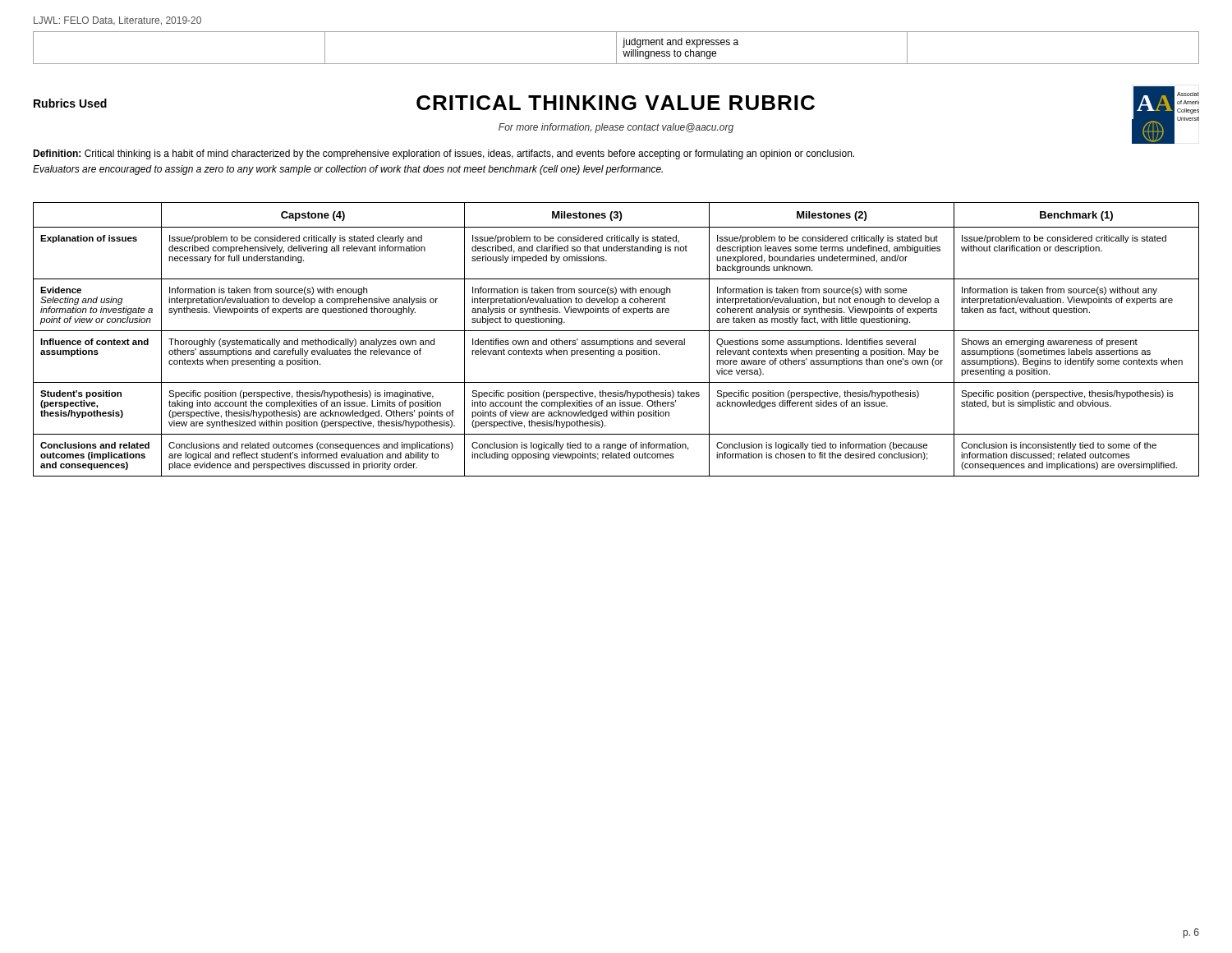Select the table that reads "judgment and expresses"
Viewport: 1232px width, 953px height.
point(616,48)
